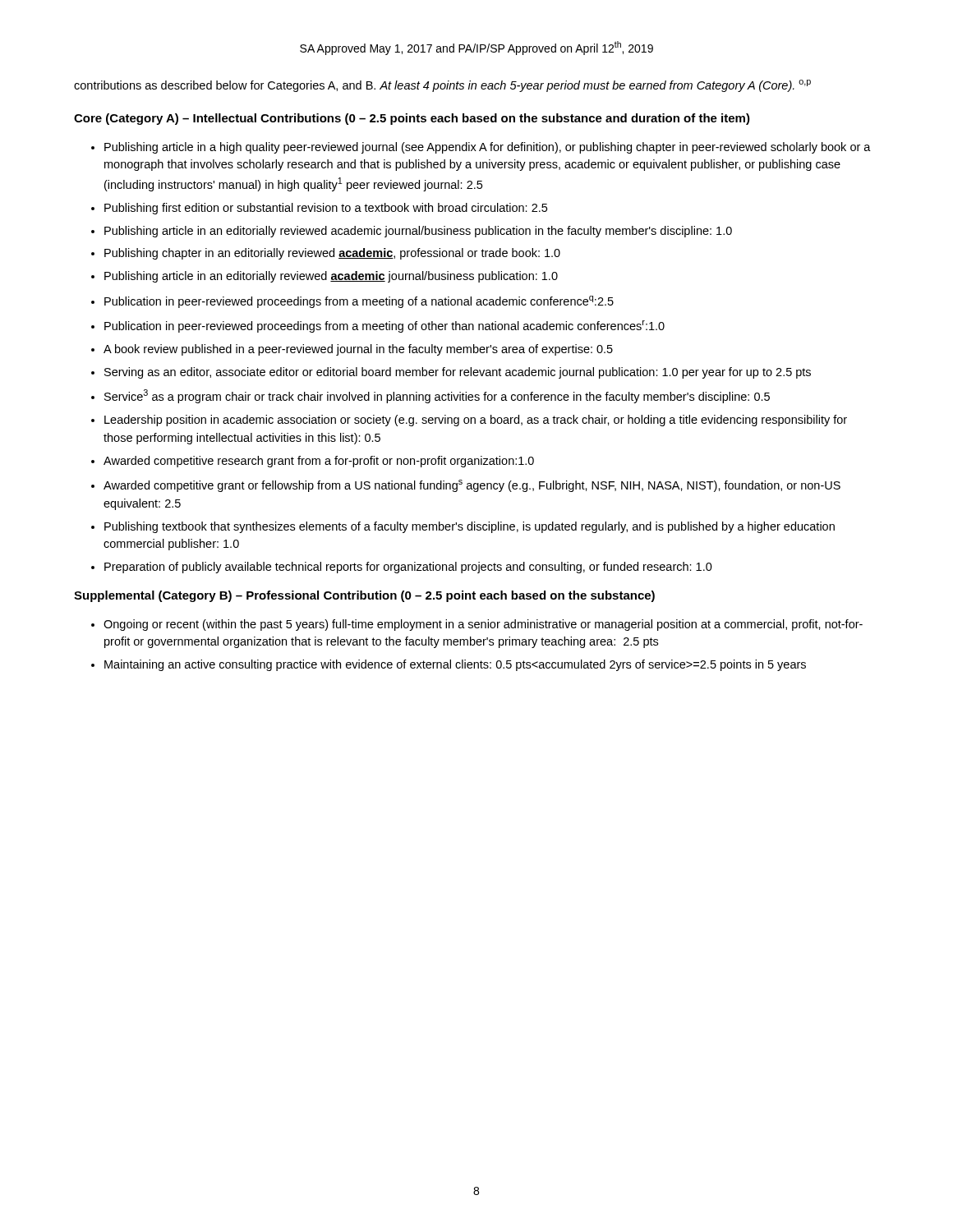Point to the element starting "Ongoing or recent (within the past 5"
This screenshot has height=1232, width=953.
pyautogui.click(x=483, y=633)
